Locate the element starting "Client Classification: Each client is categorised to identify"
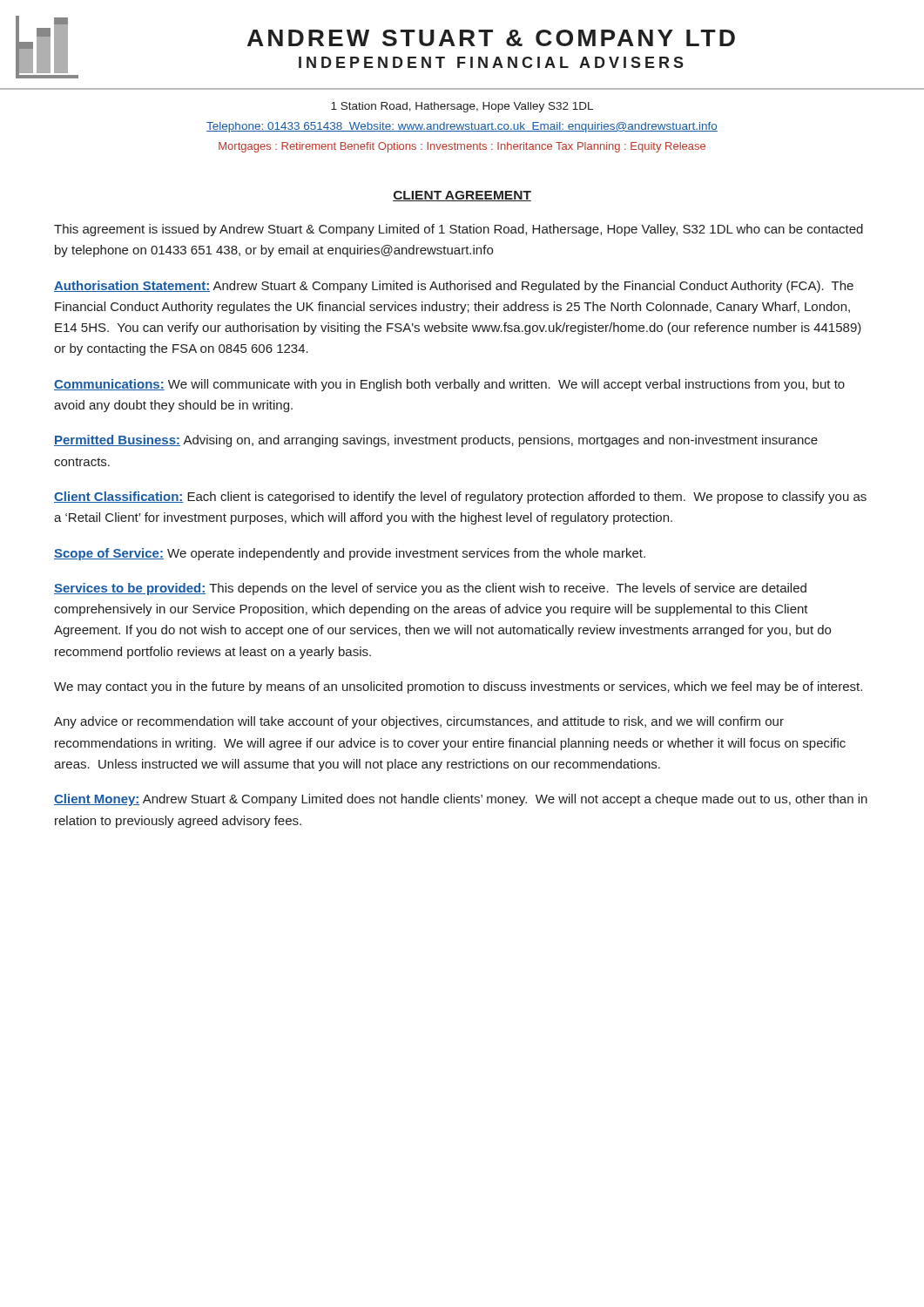Screen dimensions: 1307x924 (x=460, y=507)
